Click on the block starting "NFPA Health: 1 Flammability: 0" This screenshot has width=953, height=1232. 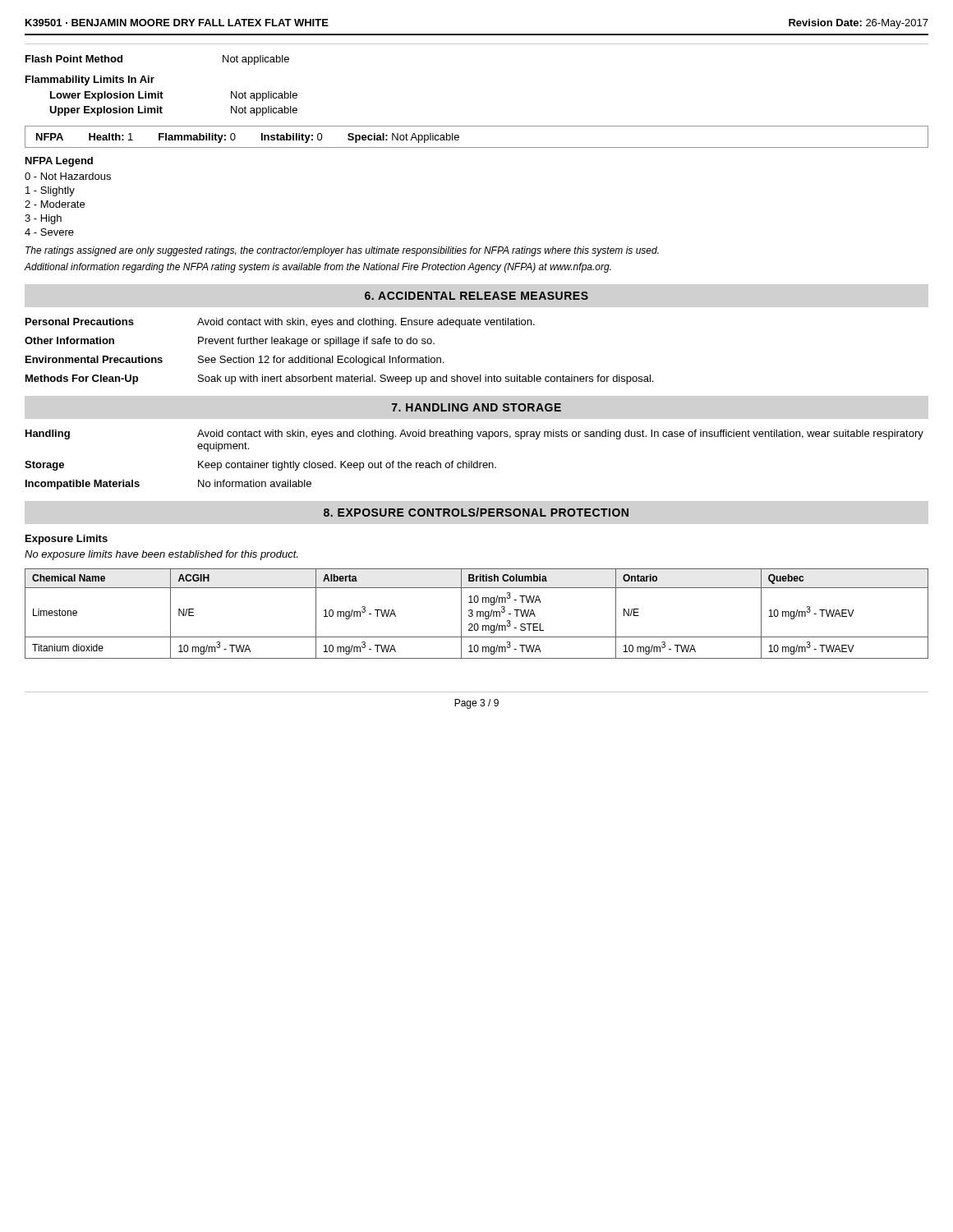[247, 137]
